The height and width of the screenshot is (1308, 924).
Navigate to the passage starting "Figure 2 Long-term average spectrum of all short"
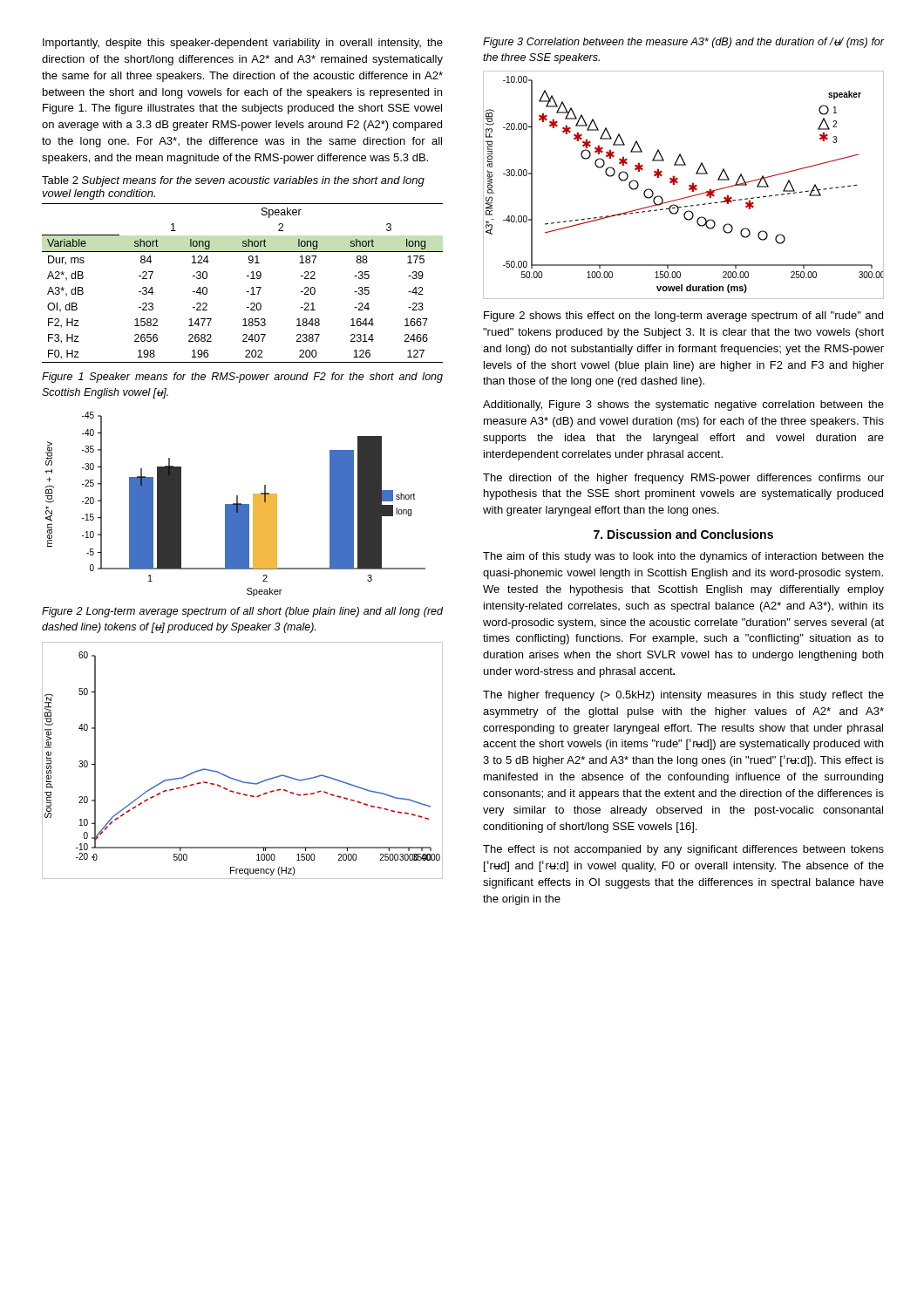point(242,620)
